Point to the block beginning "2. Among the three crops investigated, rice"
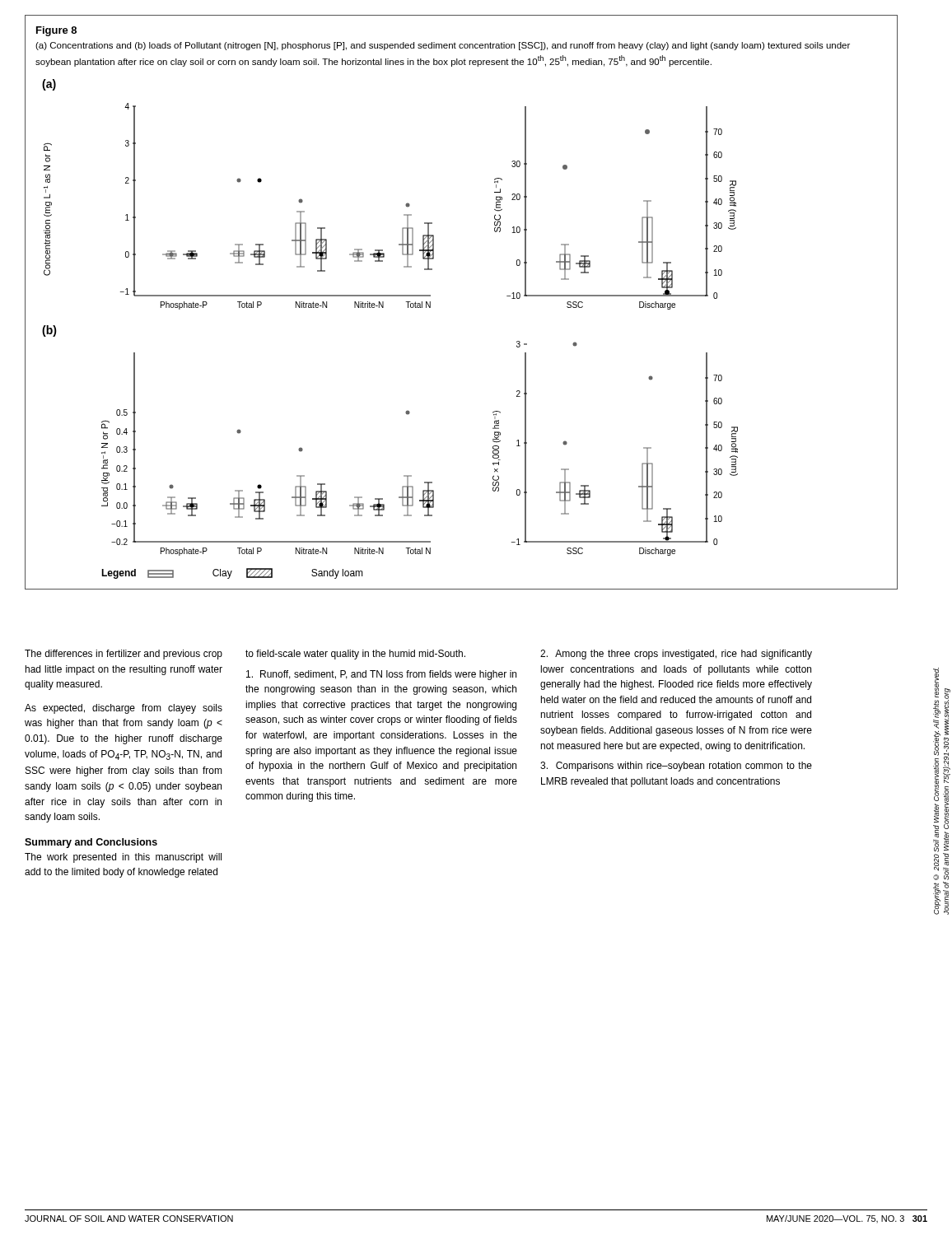The height and width of the screenshot is (1235, 952). click(x=676, y=700)
